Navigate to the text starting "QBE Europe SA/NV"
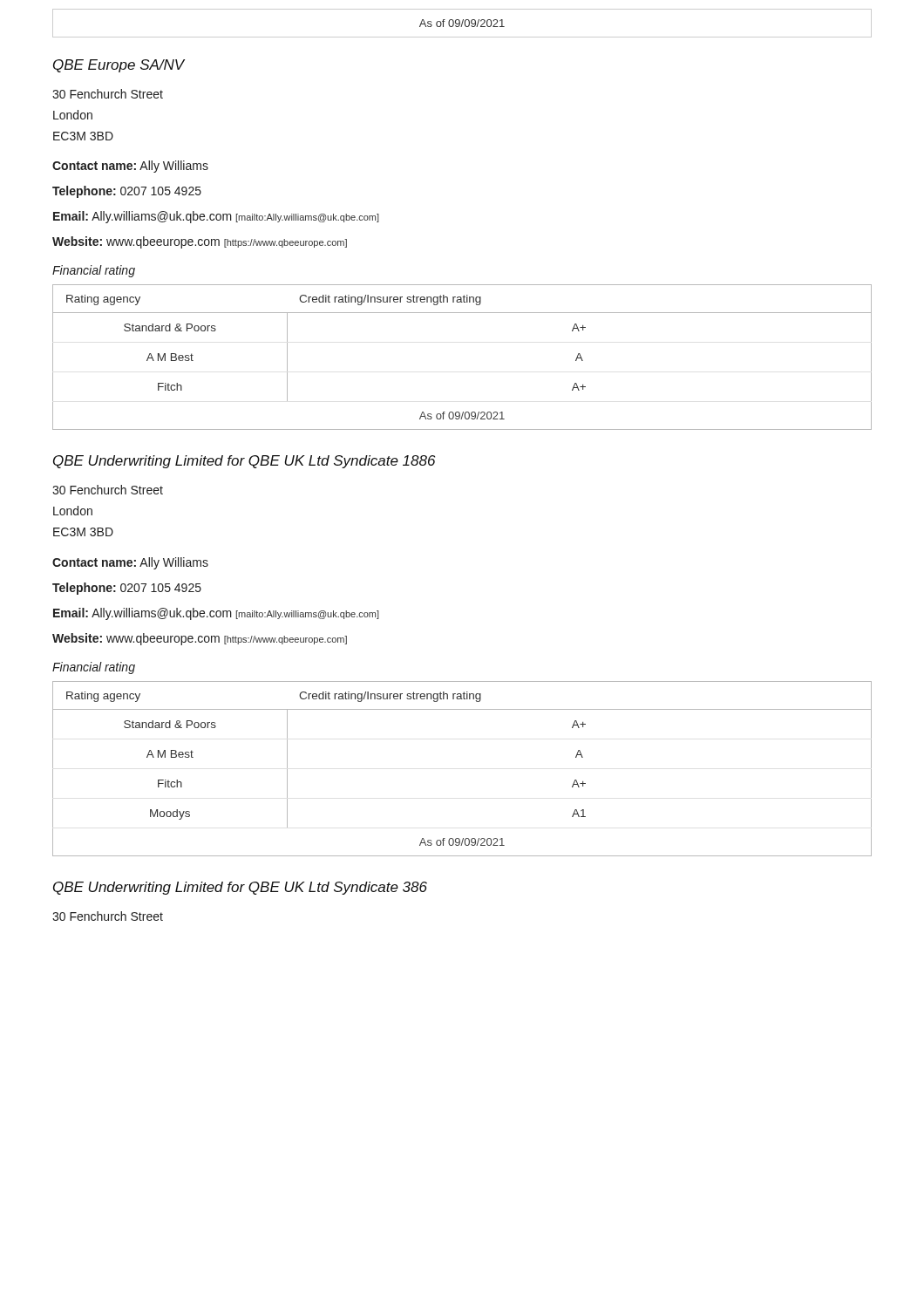The width and height of the screenshot is (924, 1308). tap(118, 65)
